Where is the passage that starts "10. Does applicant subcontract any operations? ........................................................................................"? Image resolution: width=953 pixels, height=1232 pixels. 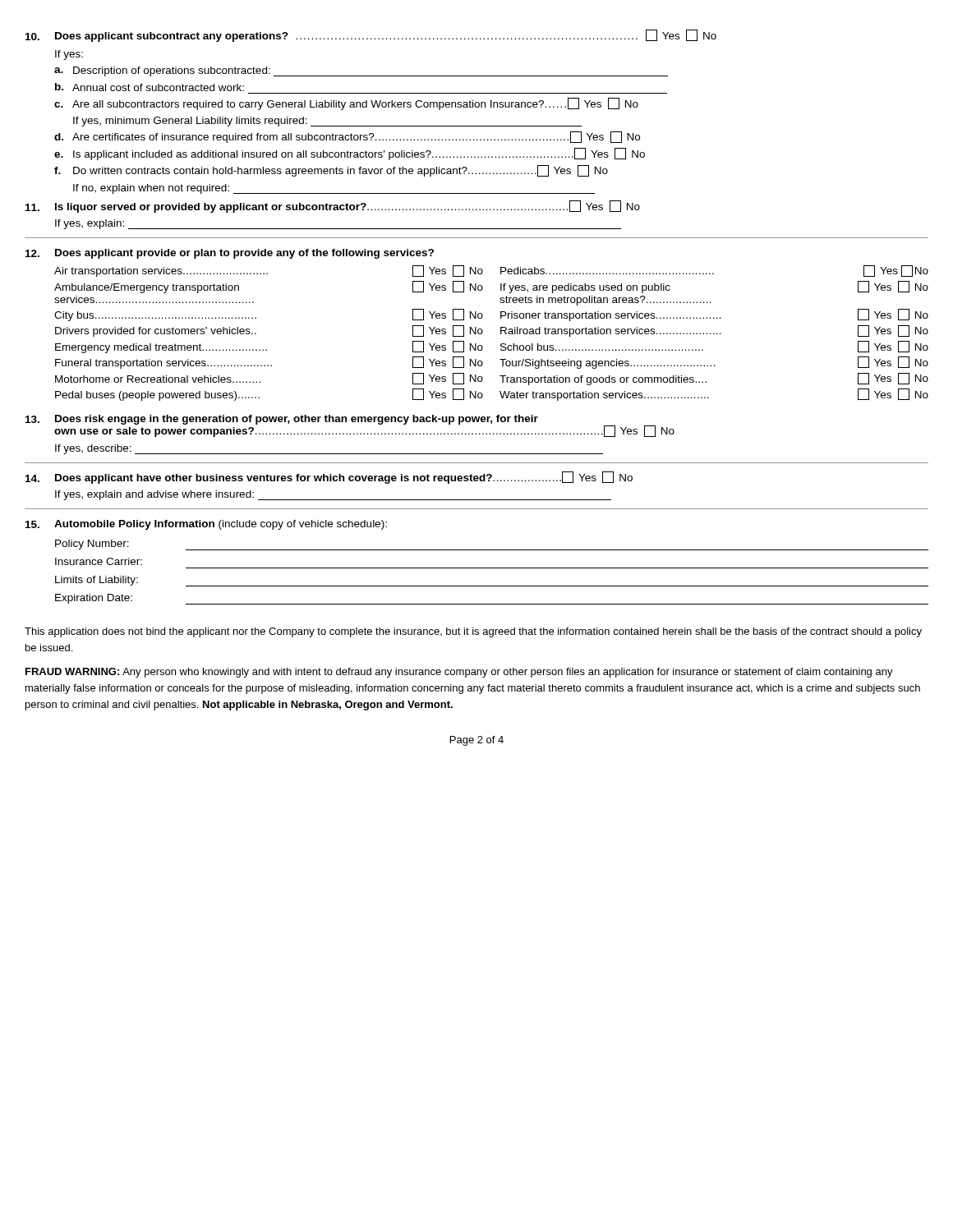(476, 112)
